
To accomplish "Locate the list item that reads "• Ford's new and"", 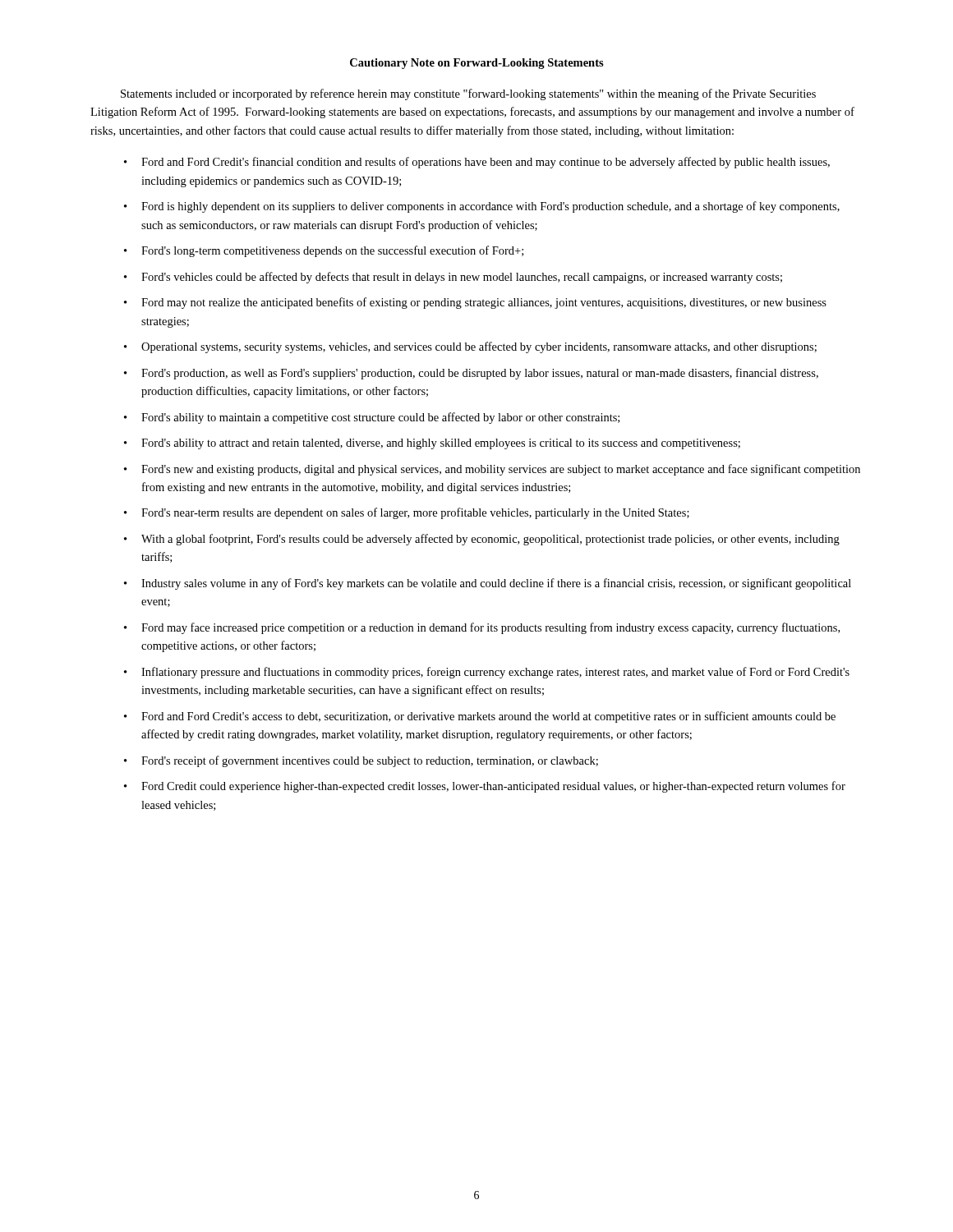I will tap(493, 478).
